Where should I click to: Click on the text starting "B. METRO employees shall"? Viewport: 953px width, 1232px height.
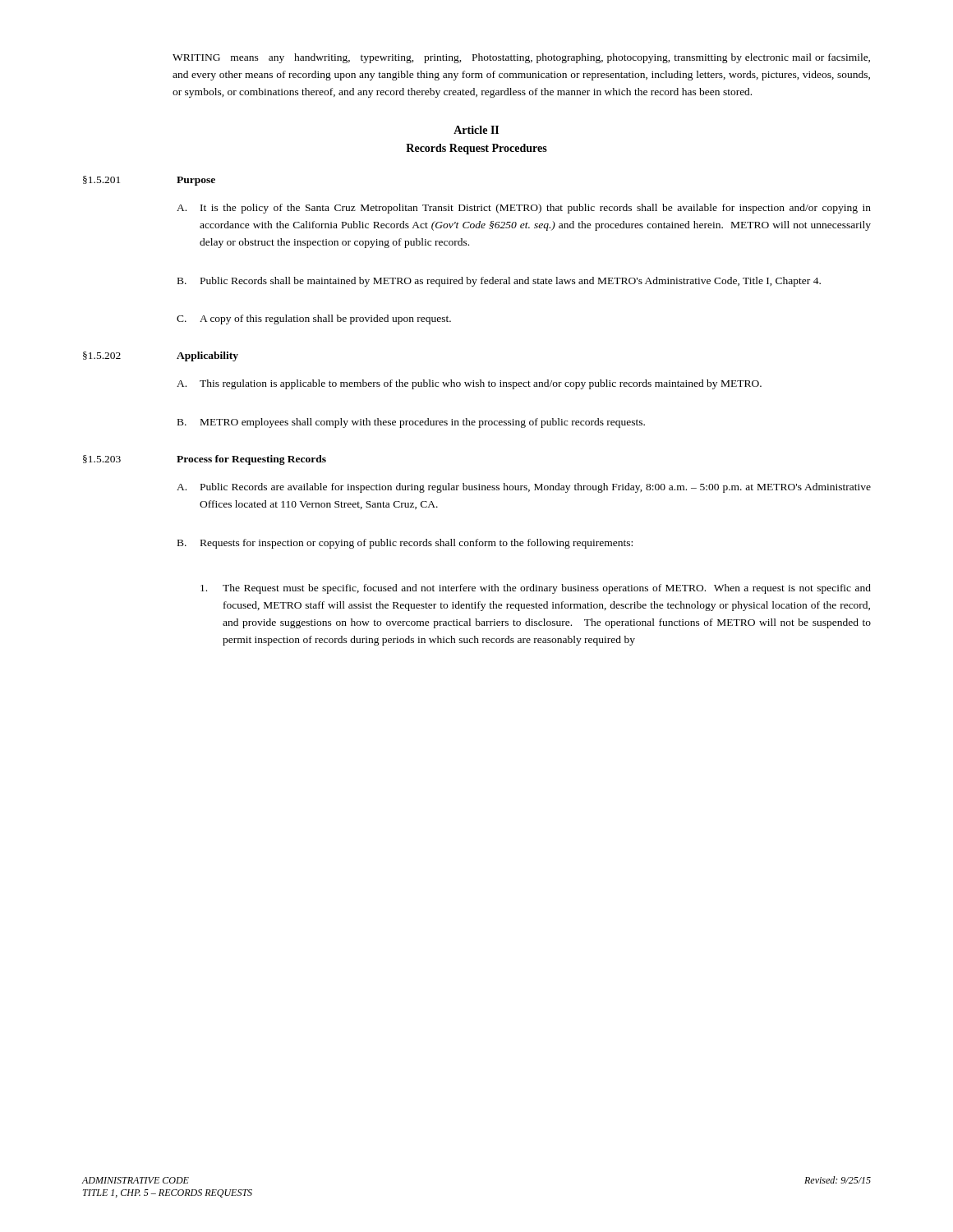point(476,427)
